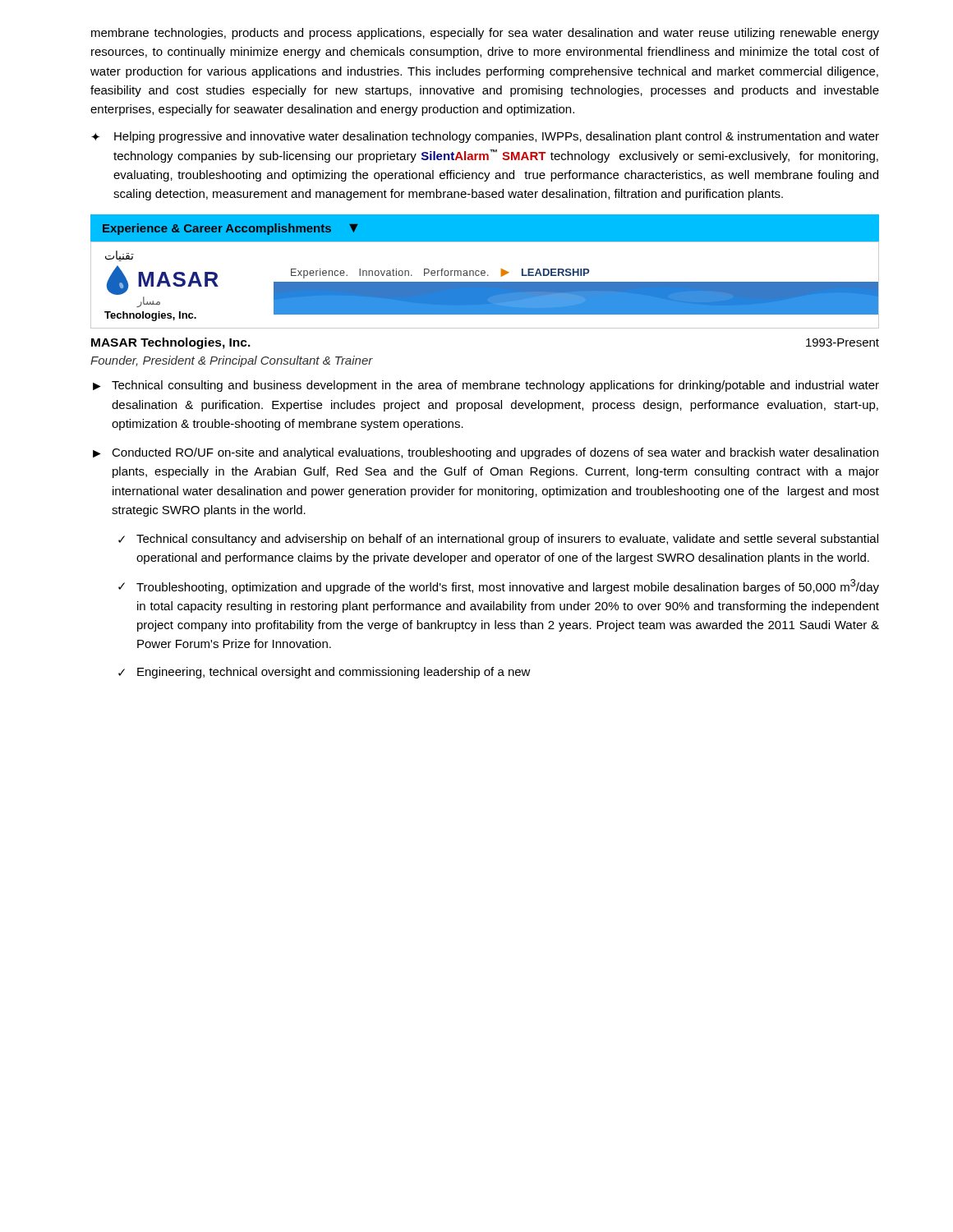Point to the element starting "► Conducted RO/UF"
Image resolution: width=953 pixels, height=1232 pixels.
tap(485, 481)
